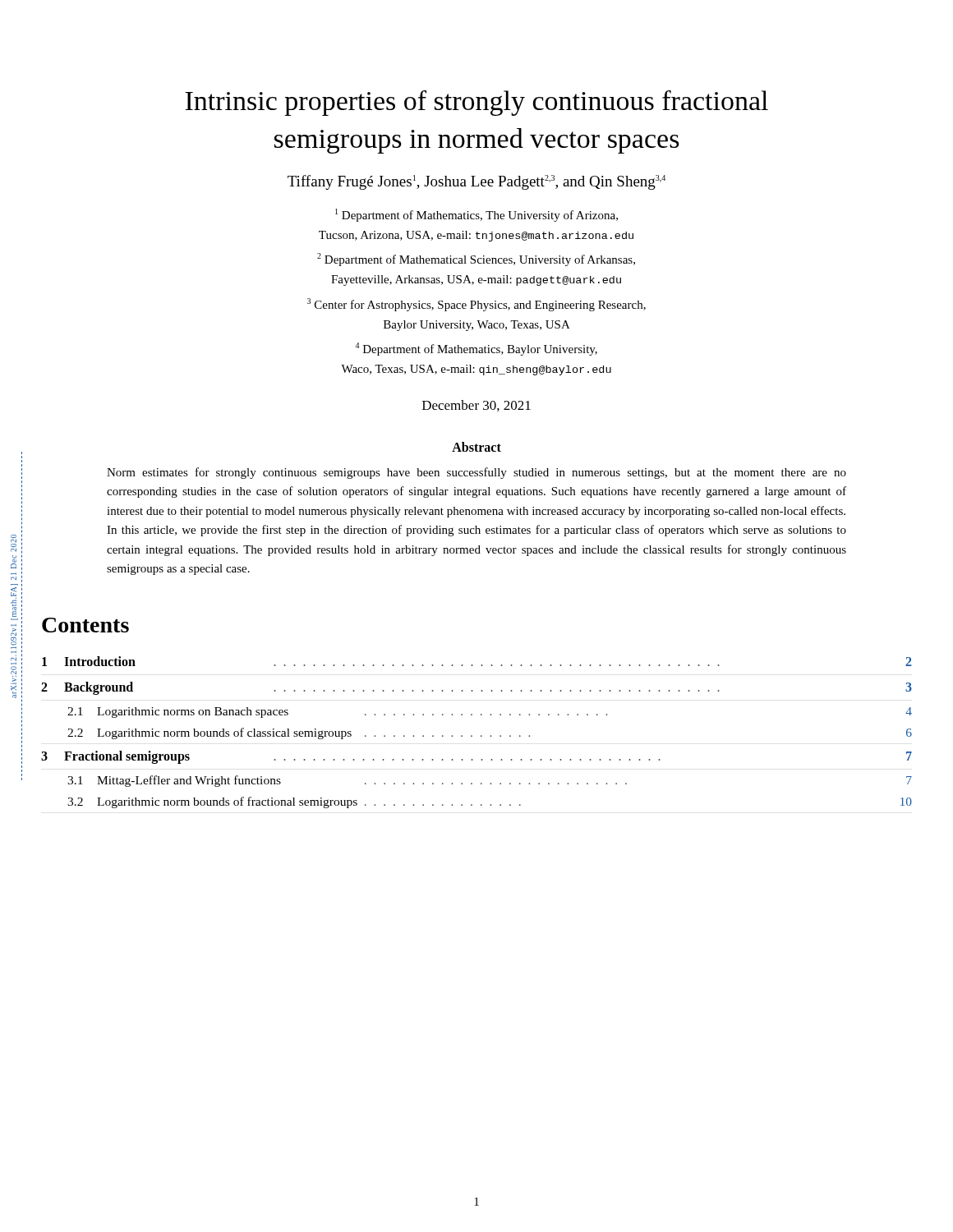Select the text block containing "Tiffany Frugé Jones1, Joshua"
The height and width of the screenshot is (1232, 953).
pos(476,181)
